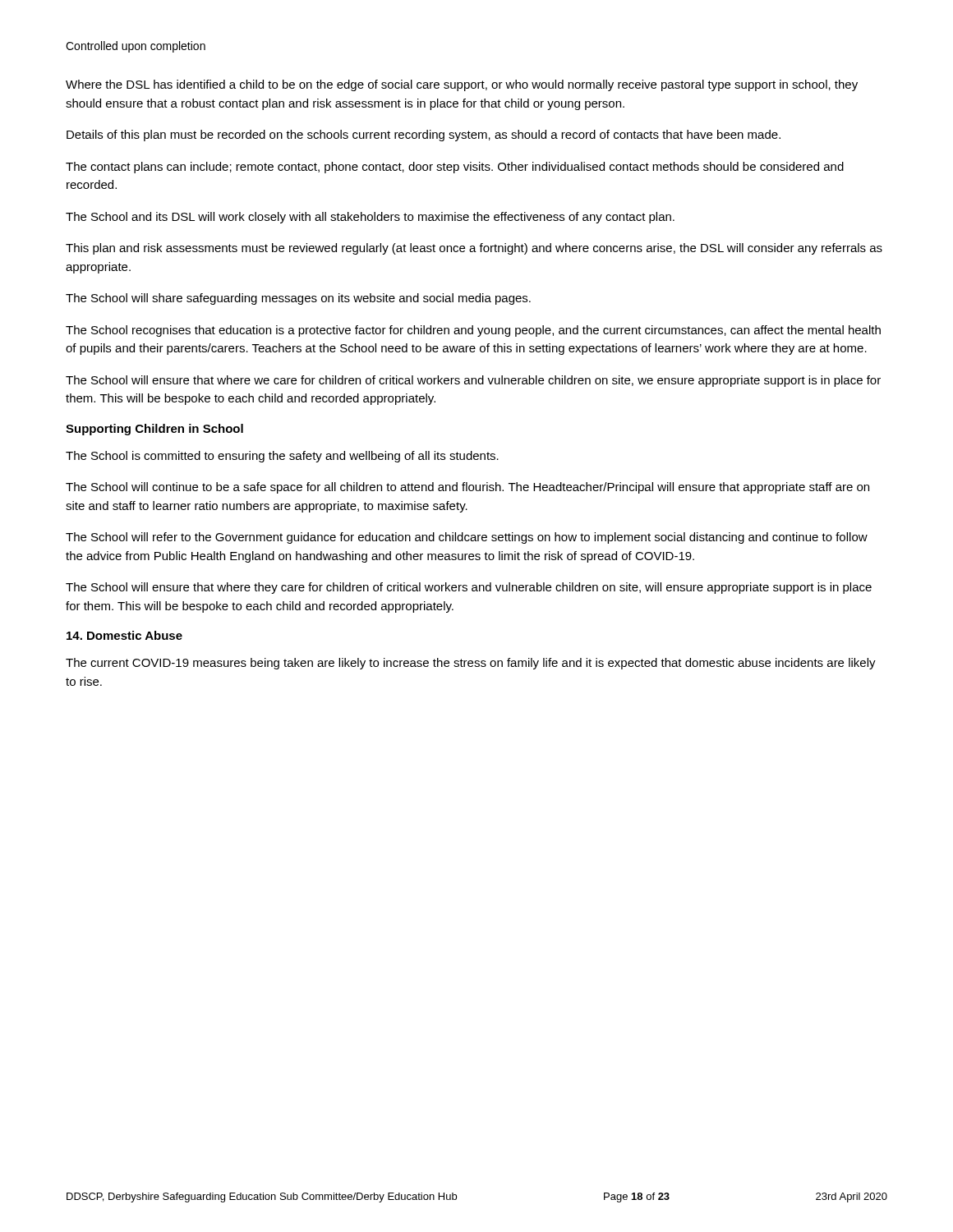Click on the passage starting "The contact plans"
953x1232 pixels.
tap(455, 175)
